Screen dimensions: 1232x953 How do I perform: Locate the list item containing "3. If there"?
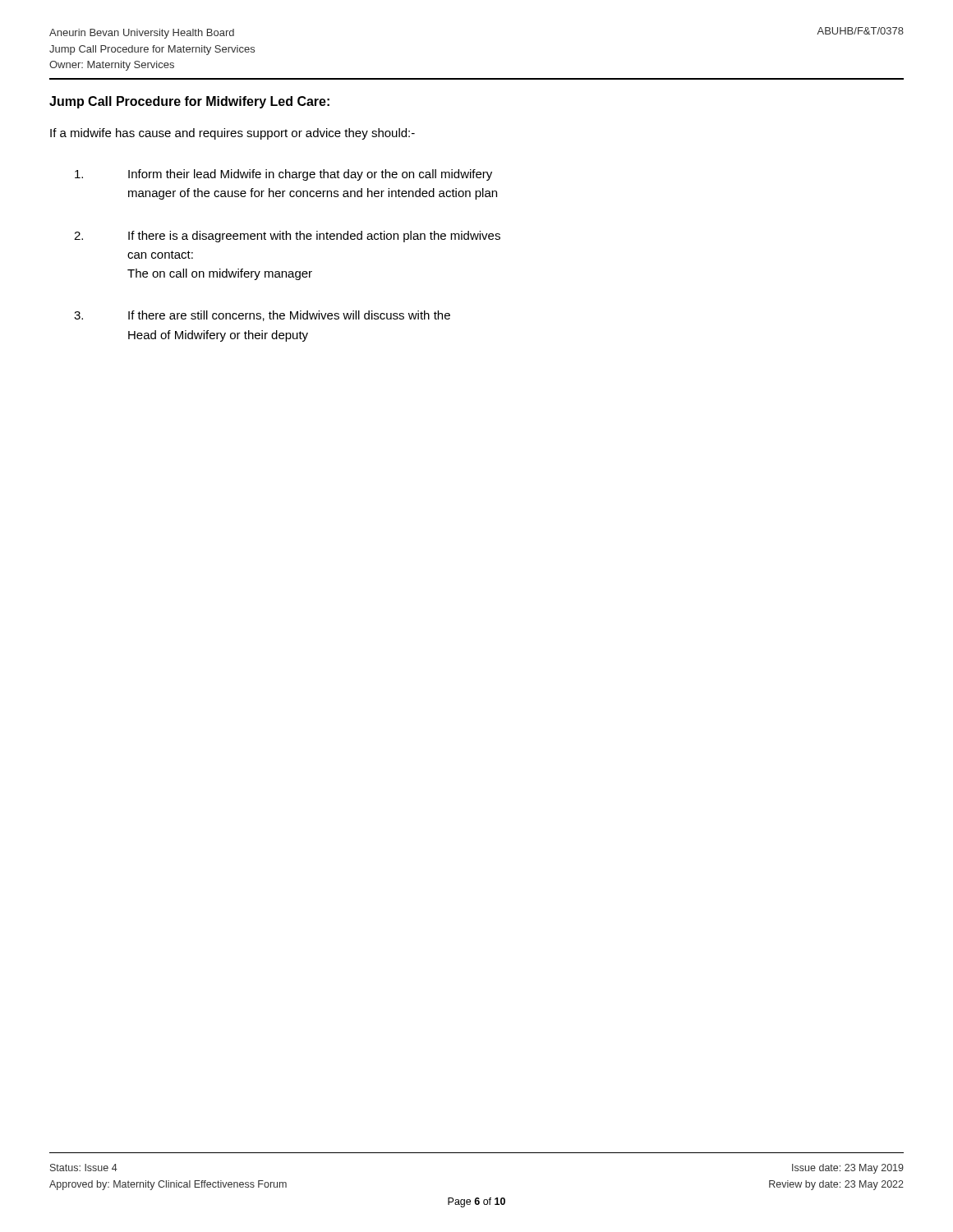[x=262, y=316]
